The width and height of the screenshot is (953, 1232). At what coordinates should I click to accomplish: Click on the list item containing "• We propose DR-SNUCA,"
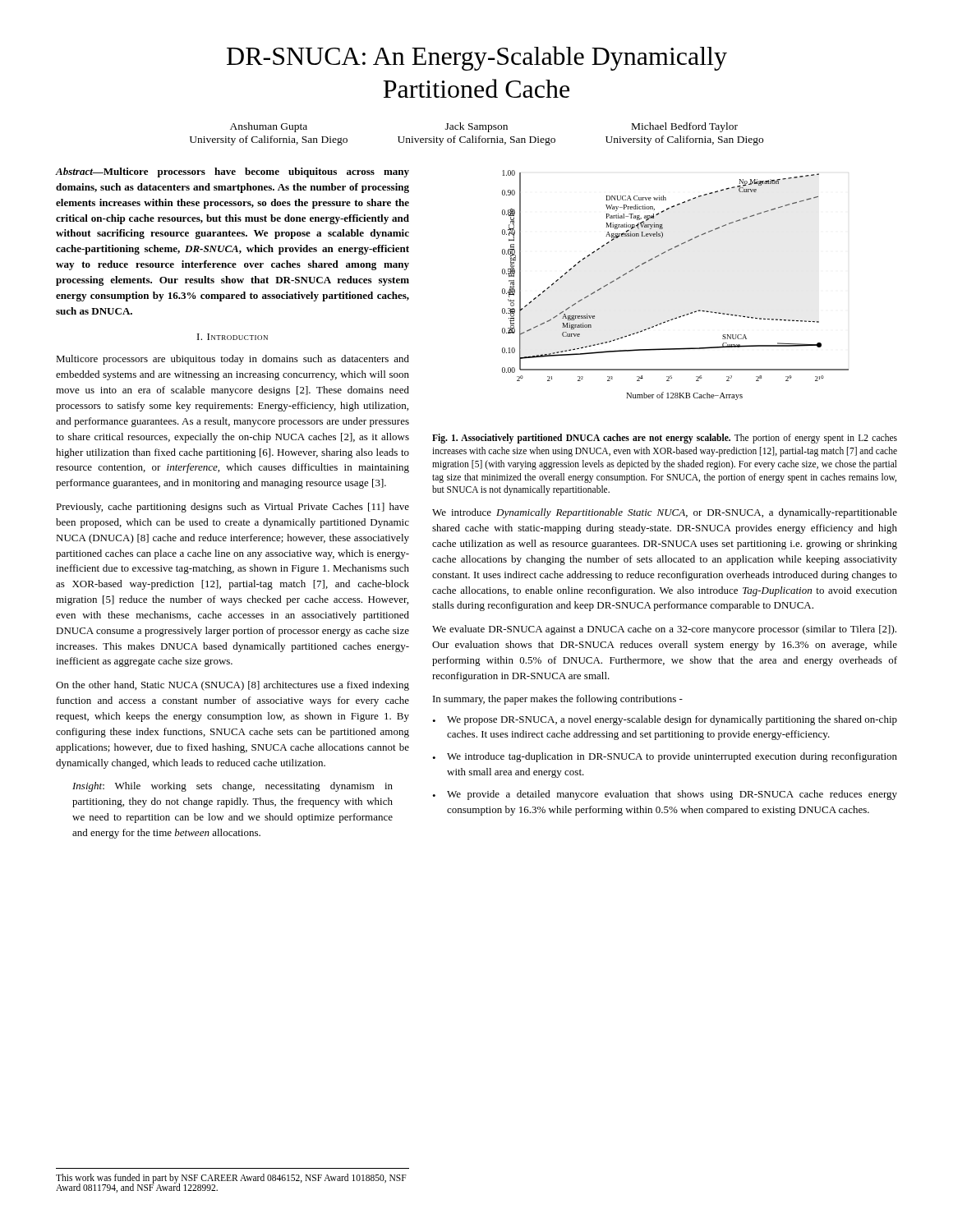tap(665, 727)
